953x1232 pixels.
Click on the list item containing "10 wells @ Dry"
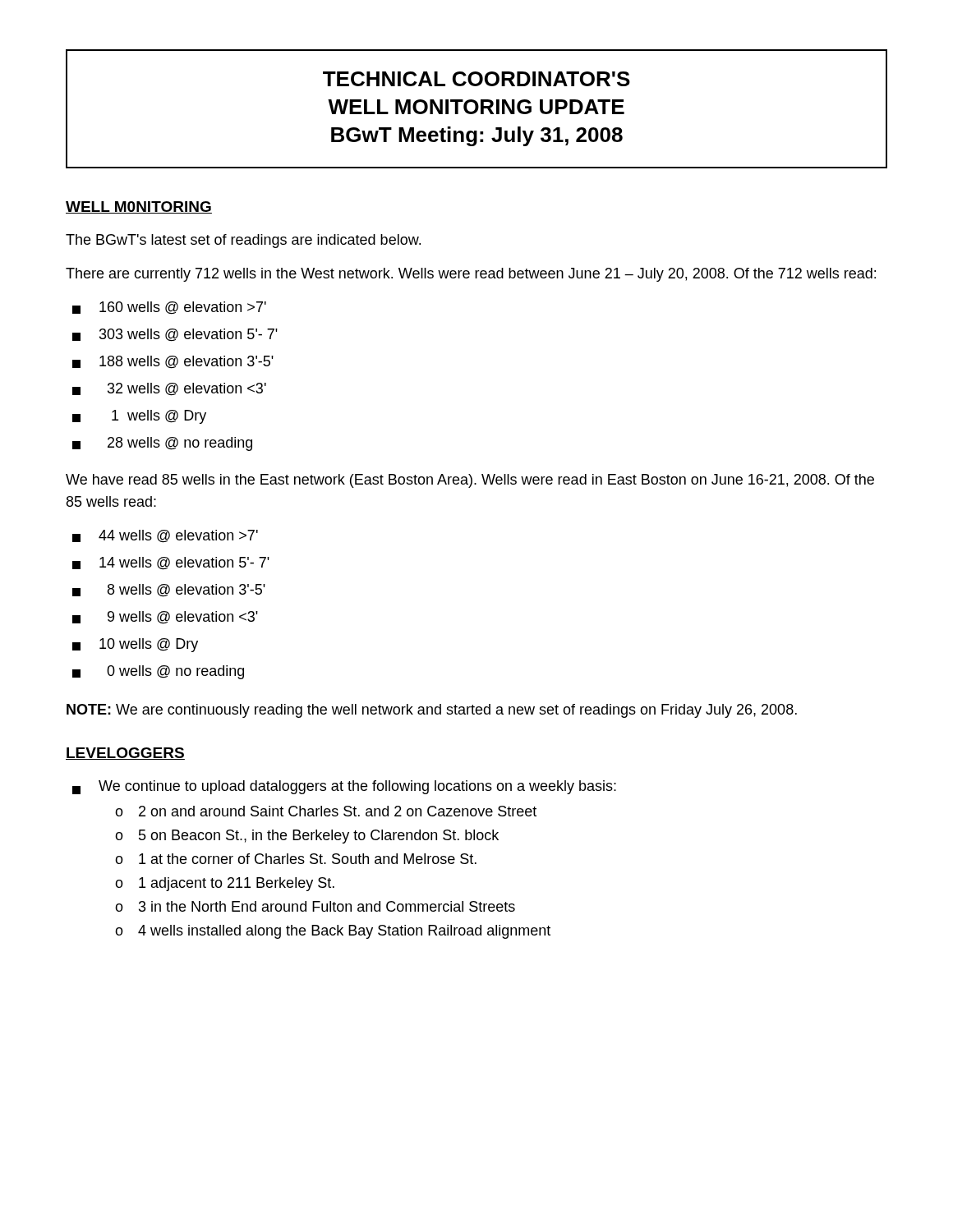(135, 645)
